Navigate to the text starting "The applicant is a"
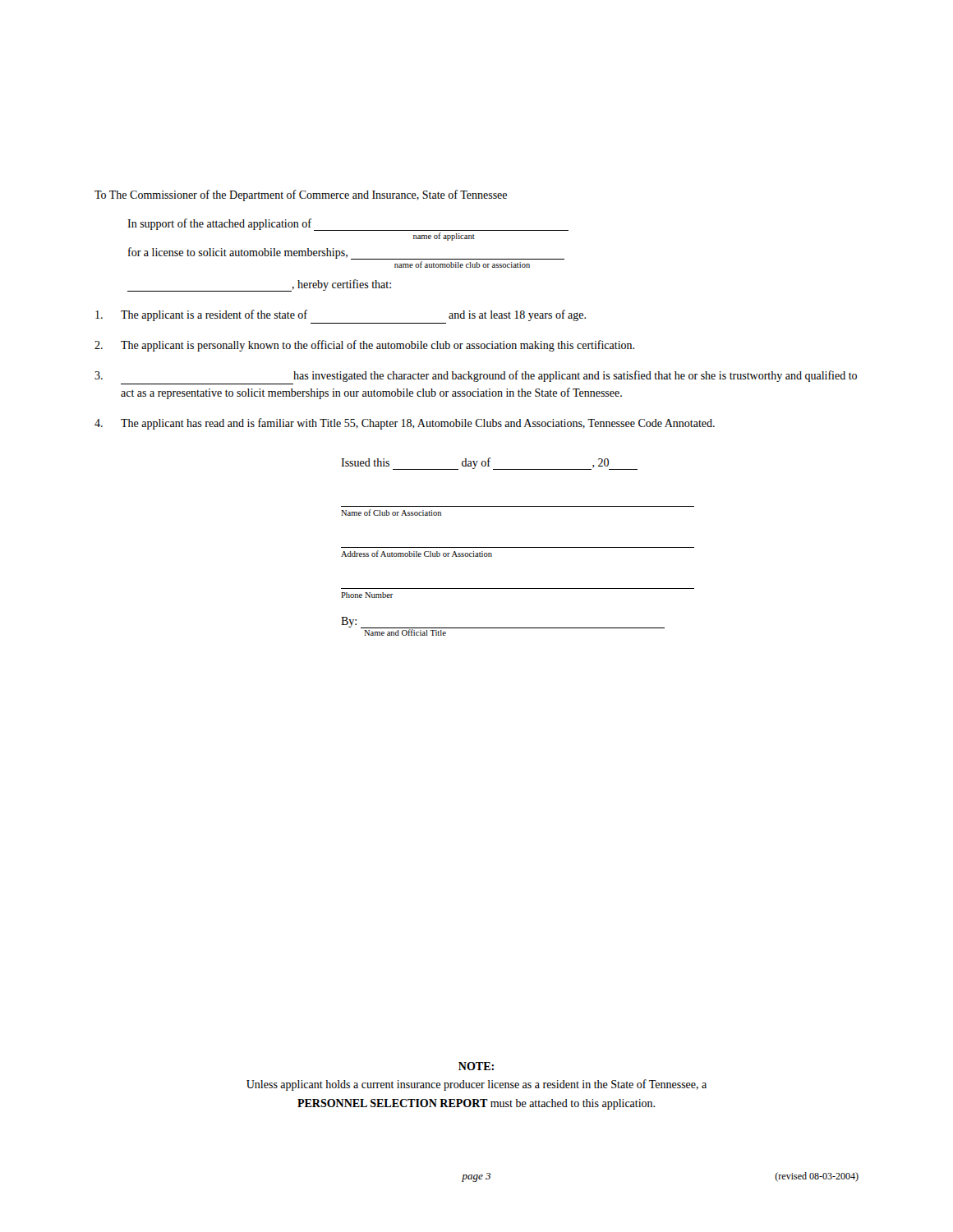953x1232 pixels. point(476,315)
